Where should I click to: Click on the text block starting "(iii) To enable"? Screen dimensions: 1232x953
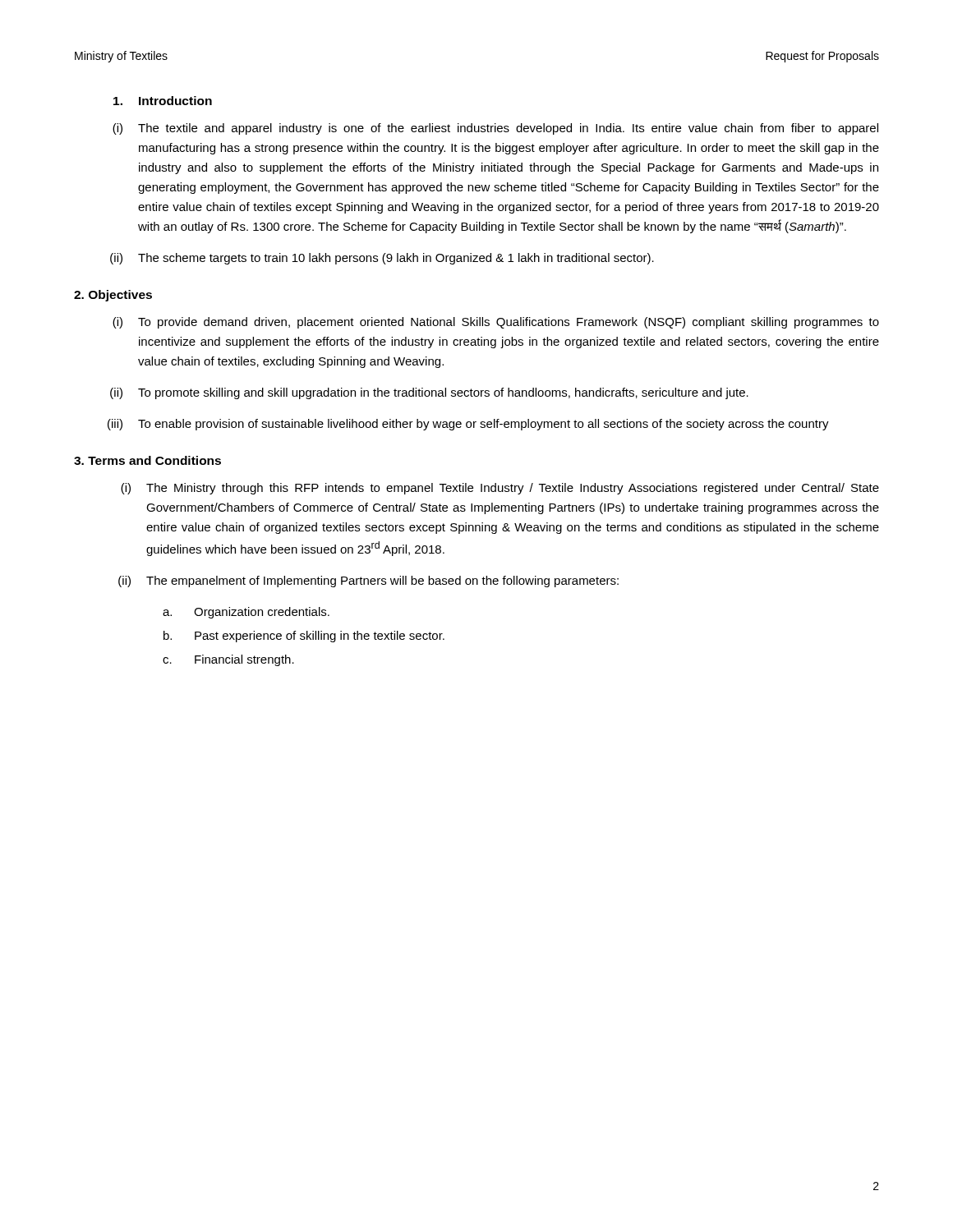click(x=476, y=424)
